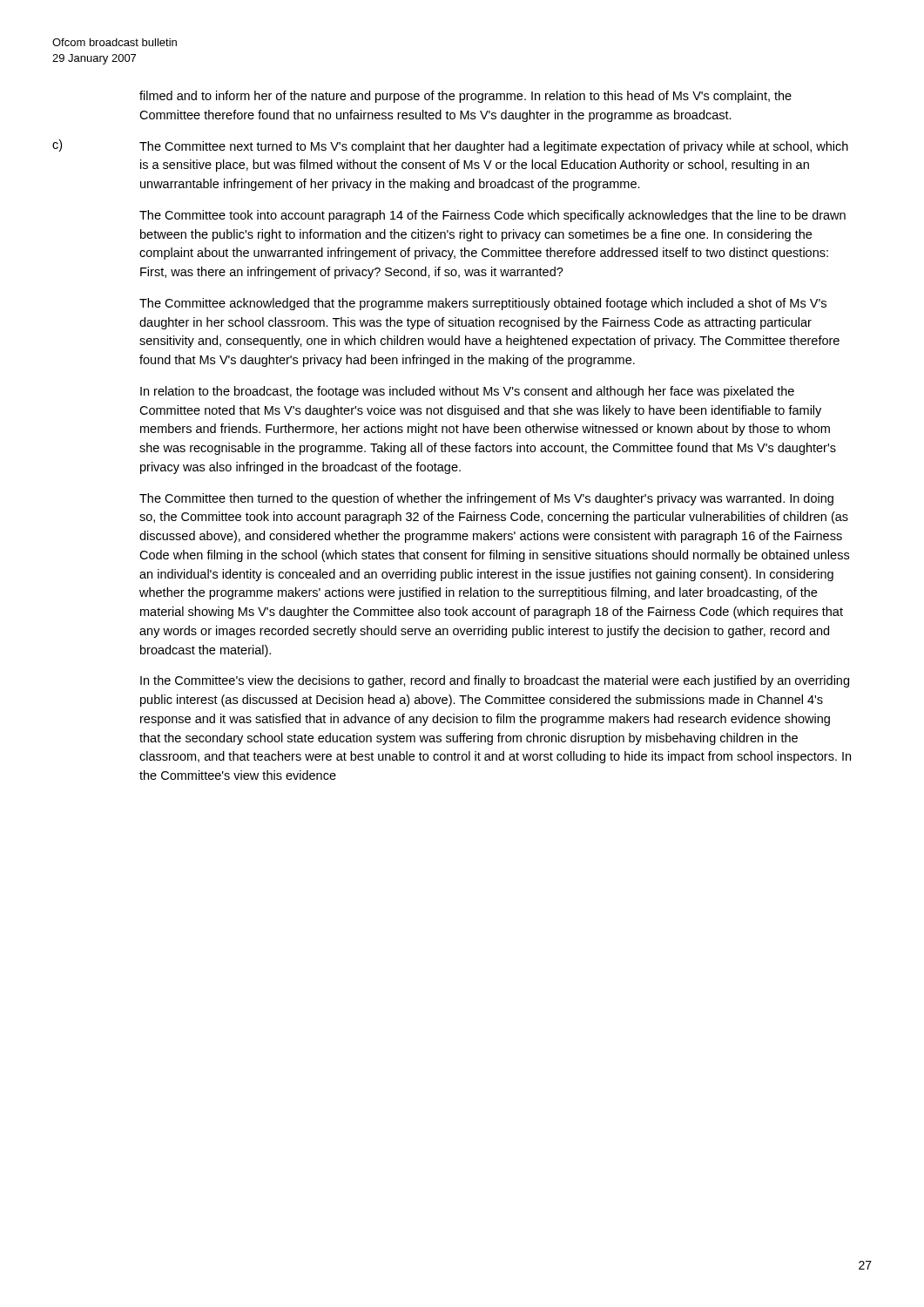This screenshot has width=924, height=1307.
Task: Find the block on this page that starts "In the Committee's"
Action: (x=496, y=728)
